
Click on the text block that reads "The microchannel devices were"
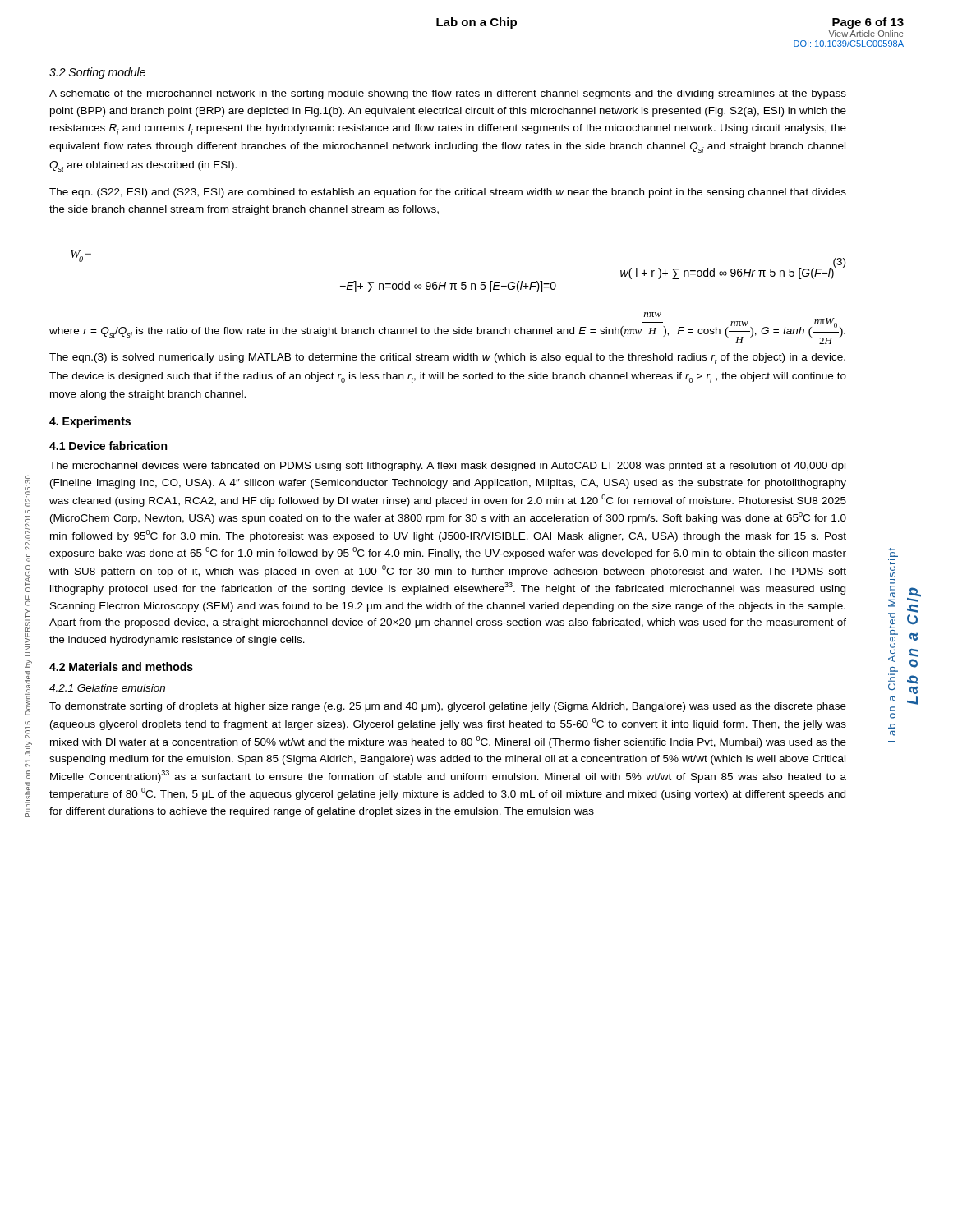coord(448,553)
